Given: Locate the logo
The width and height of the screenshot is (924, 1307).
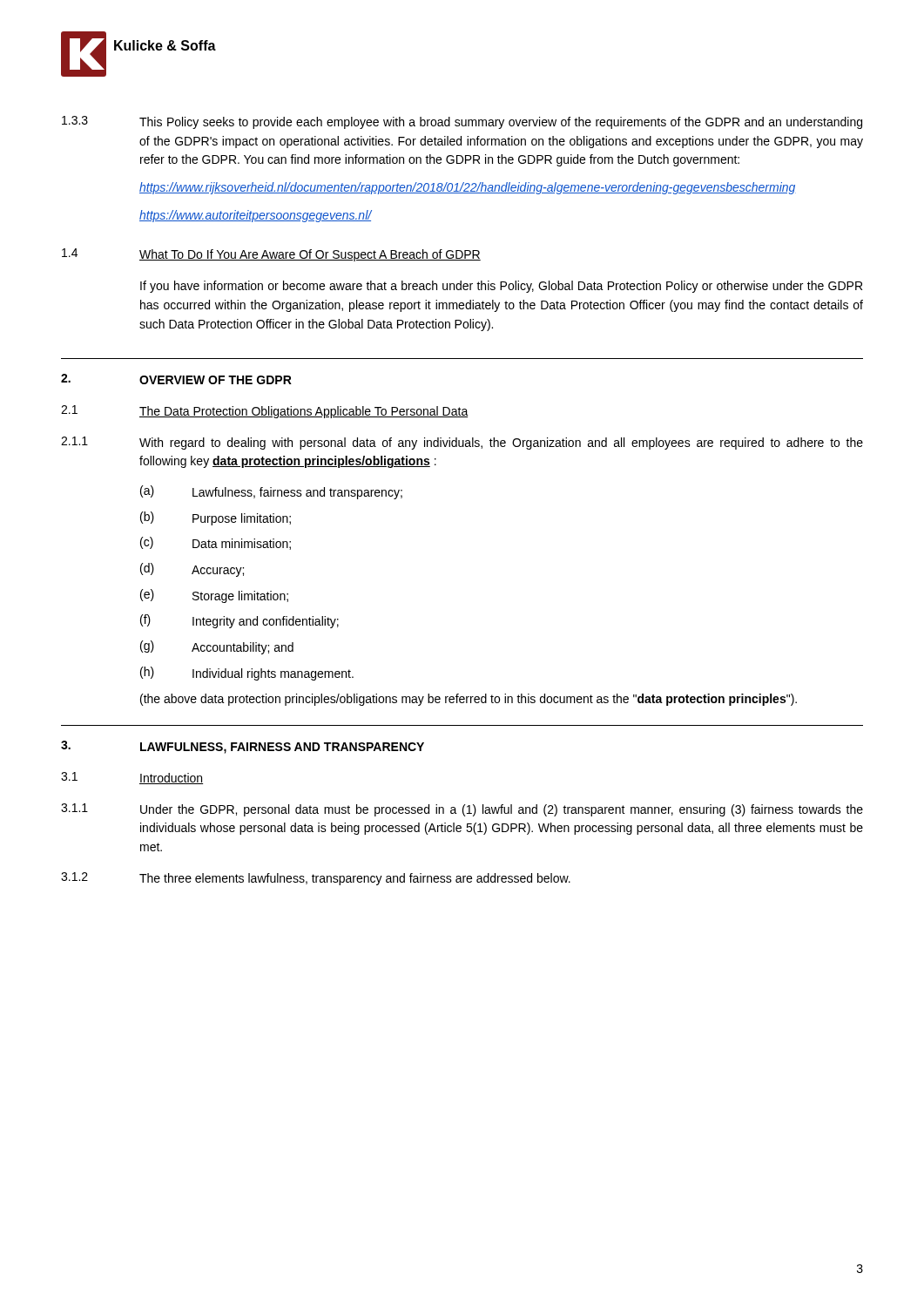Looking at the screenshot, I should pos(148,55).
